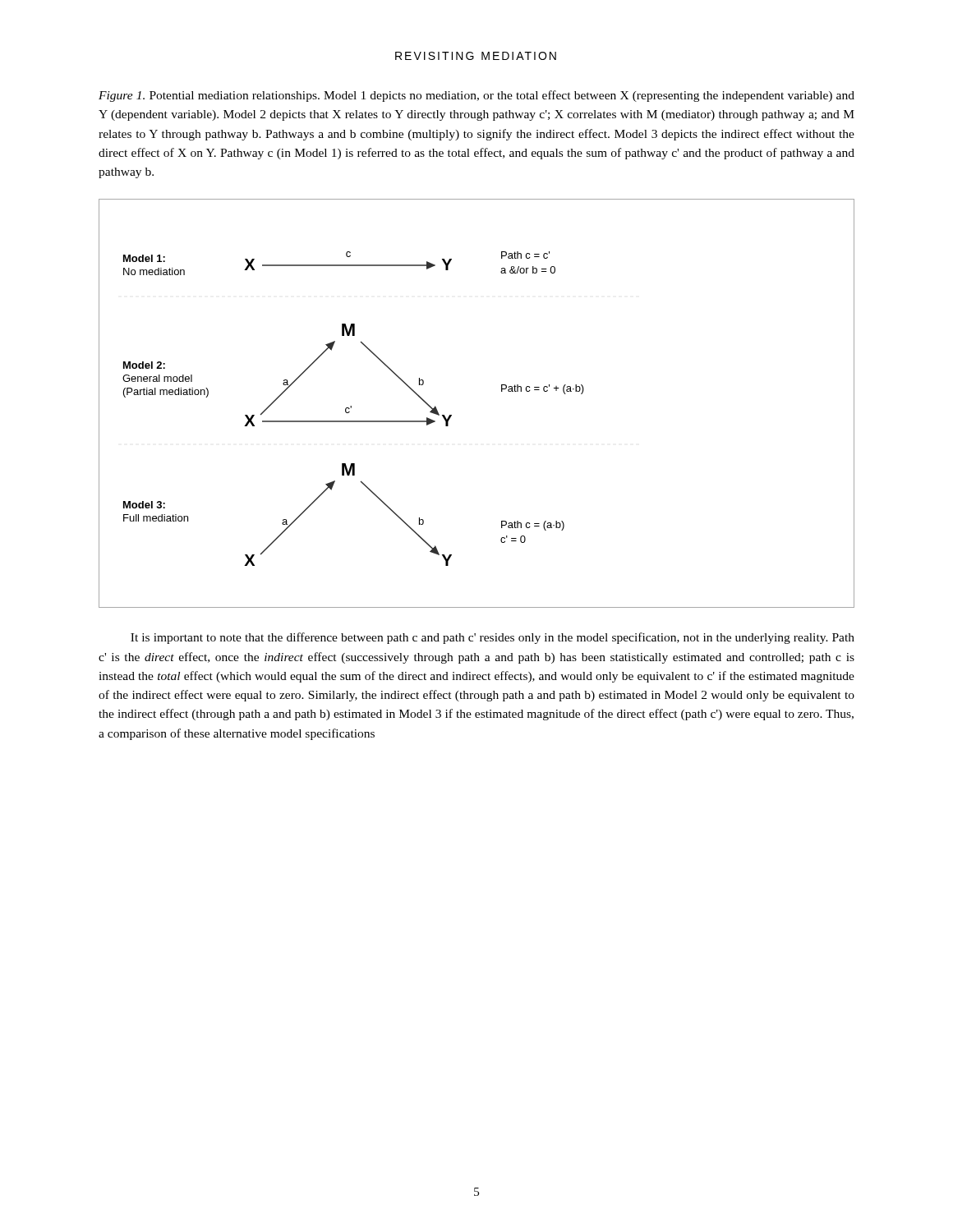Select the text block with the text "It is important to note that the difference"

(476, 685)
